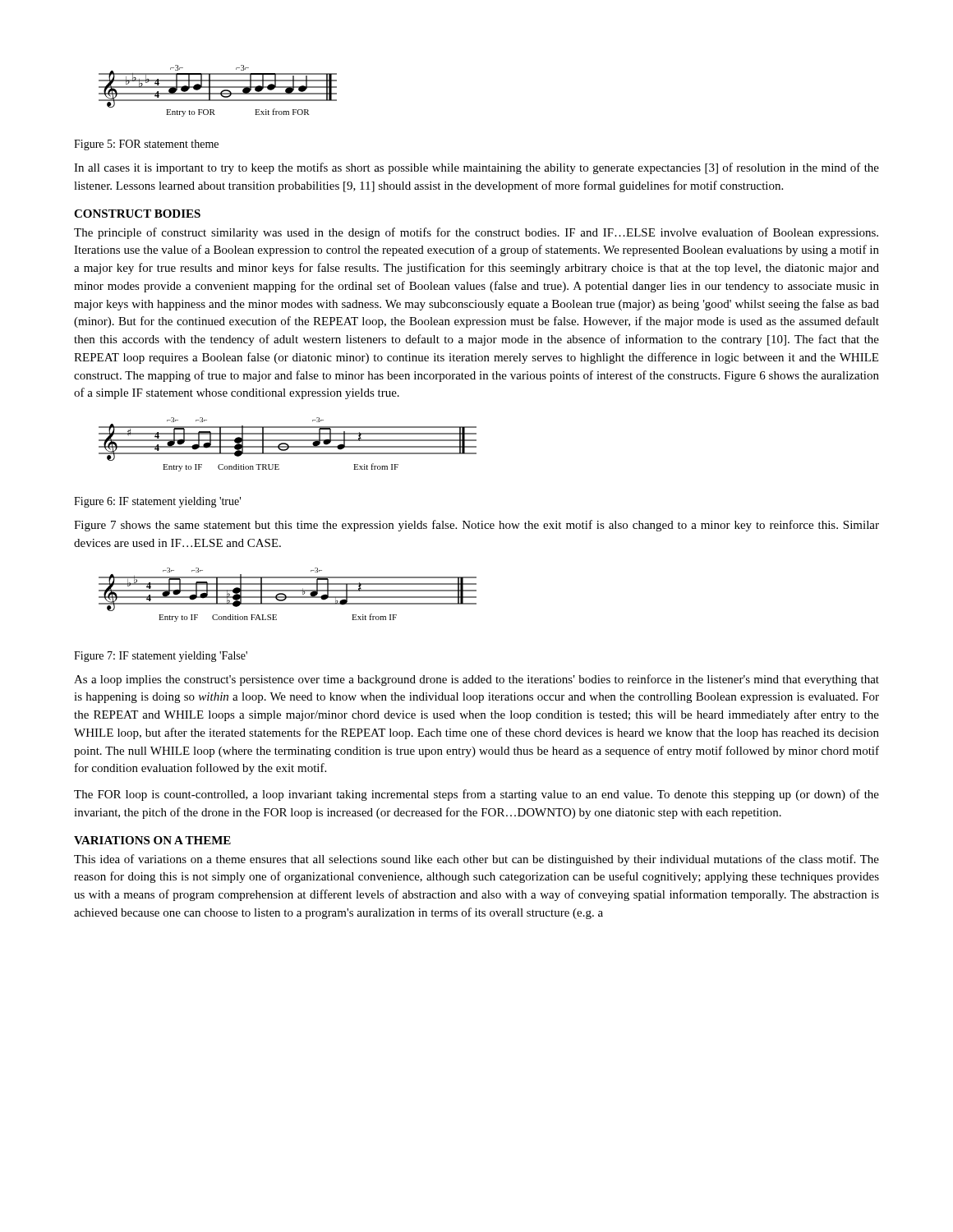The image size is (953, 1232).
Task: Locate the text starting "As a loop implies the construct's persistence"
Action: [x=476, y=724]
